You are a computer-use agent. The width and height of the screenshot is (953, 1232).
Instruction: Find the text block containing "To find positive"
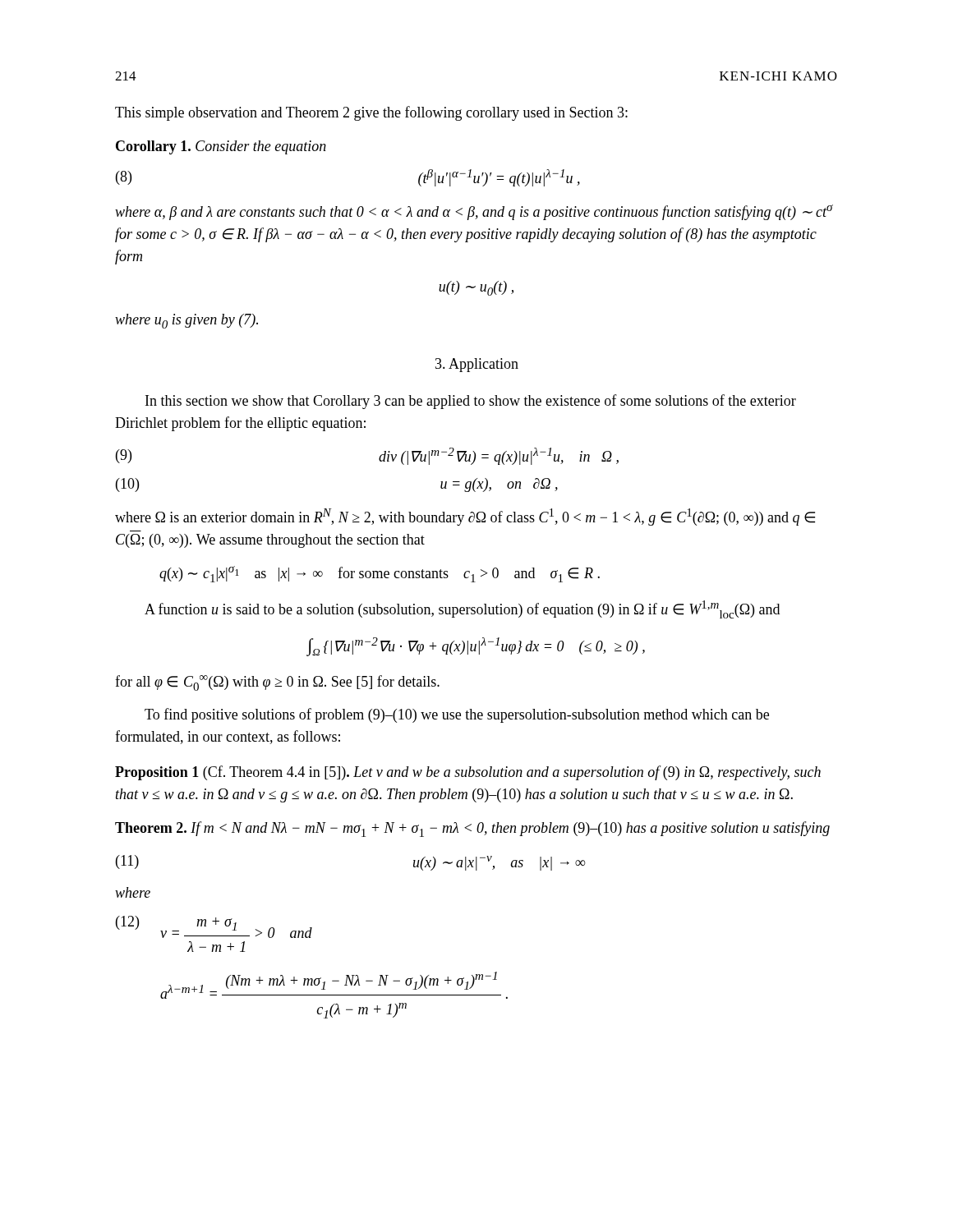[442, 726]
